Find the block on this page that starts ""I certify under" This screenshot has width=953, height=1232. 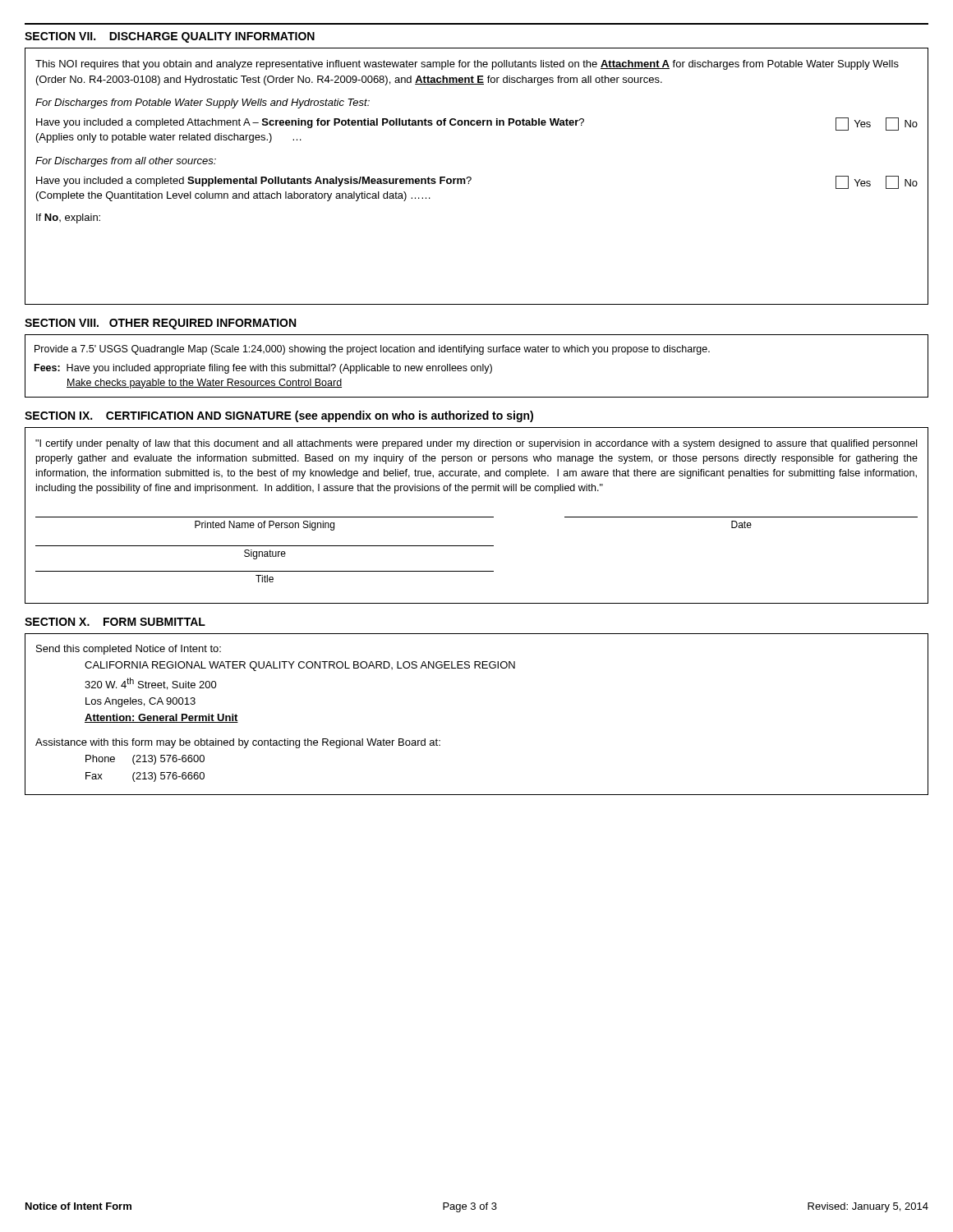coord(476,511)
